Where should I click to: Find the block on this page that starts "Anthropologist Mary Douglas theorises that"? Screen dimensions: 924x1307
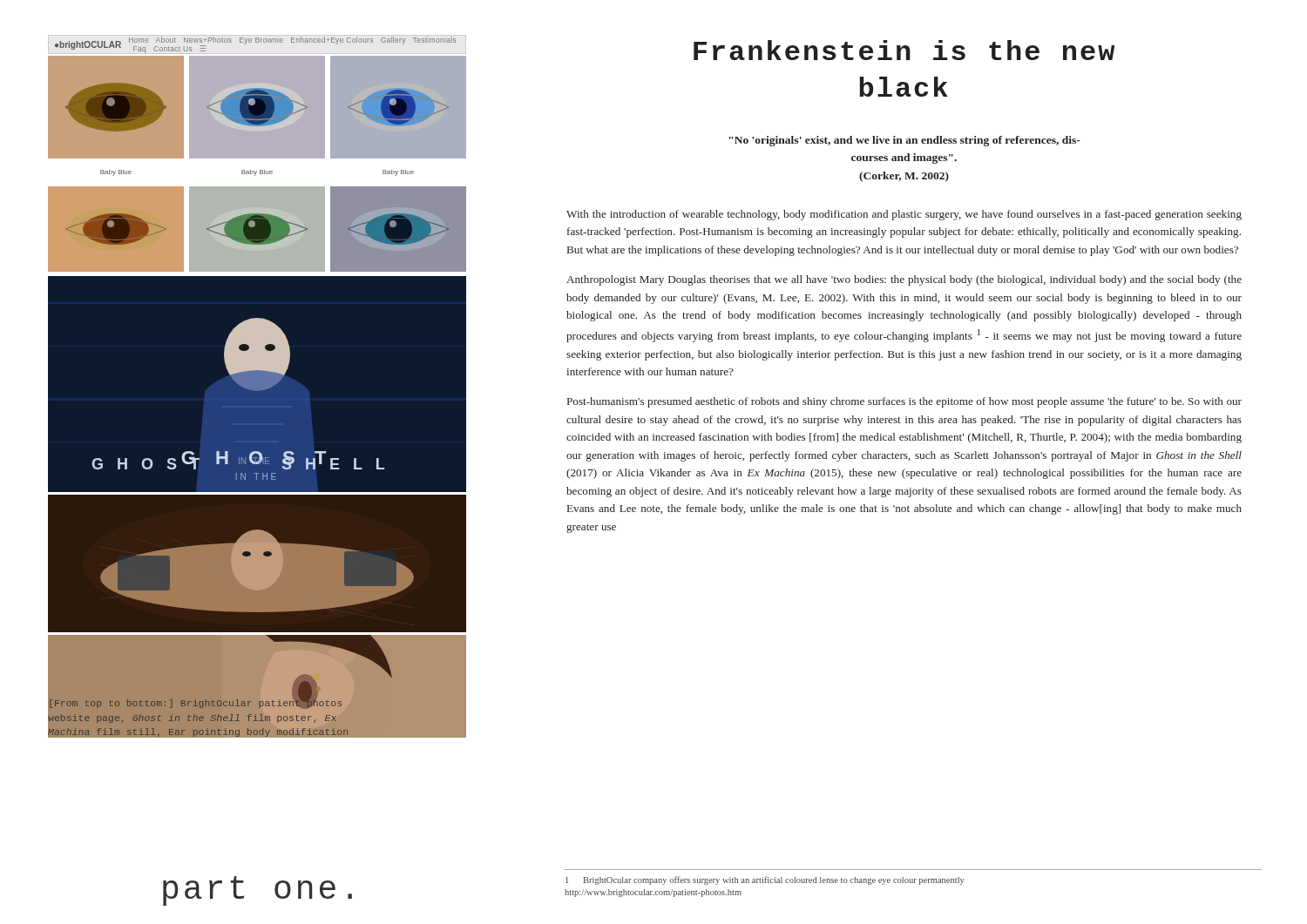point(904,325)
